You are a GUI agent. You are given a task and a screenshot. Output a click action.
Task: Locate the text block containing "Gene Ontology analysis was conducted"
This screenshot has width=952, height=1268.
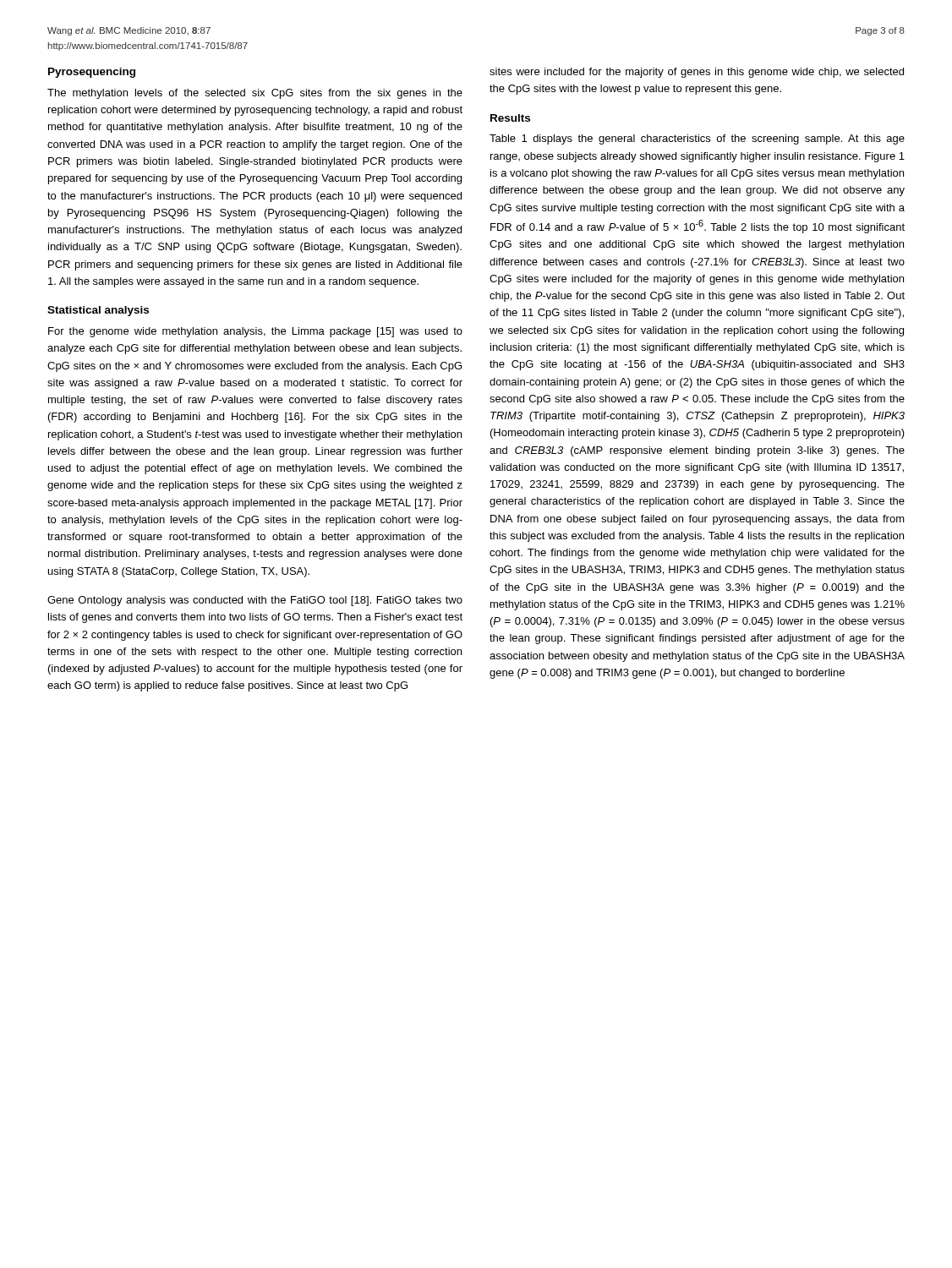[255, 643]
